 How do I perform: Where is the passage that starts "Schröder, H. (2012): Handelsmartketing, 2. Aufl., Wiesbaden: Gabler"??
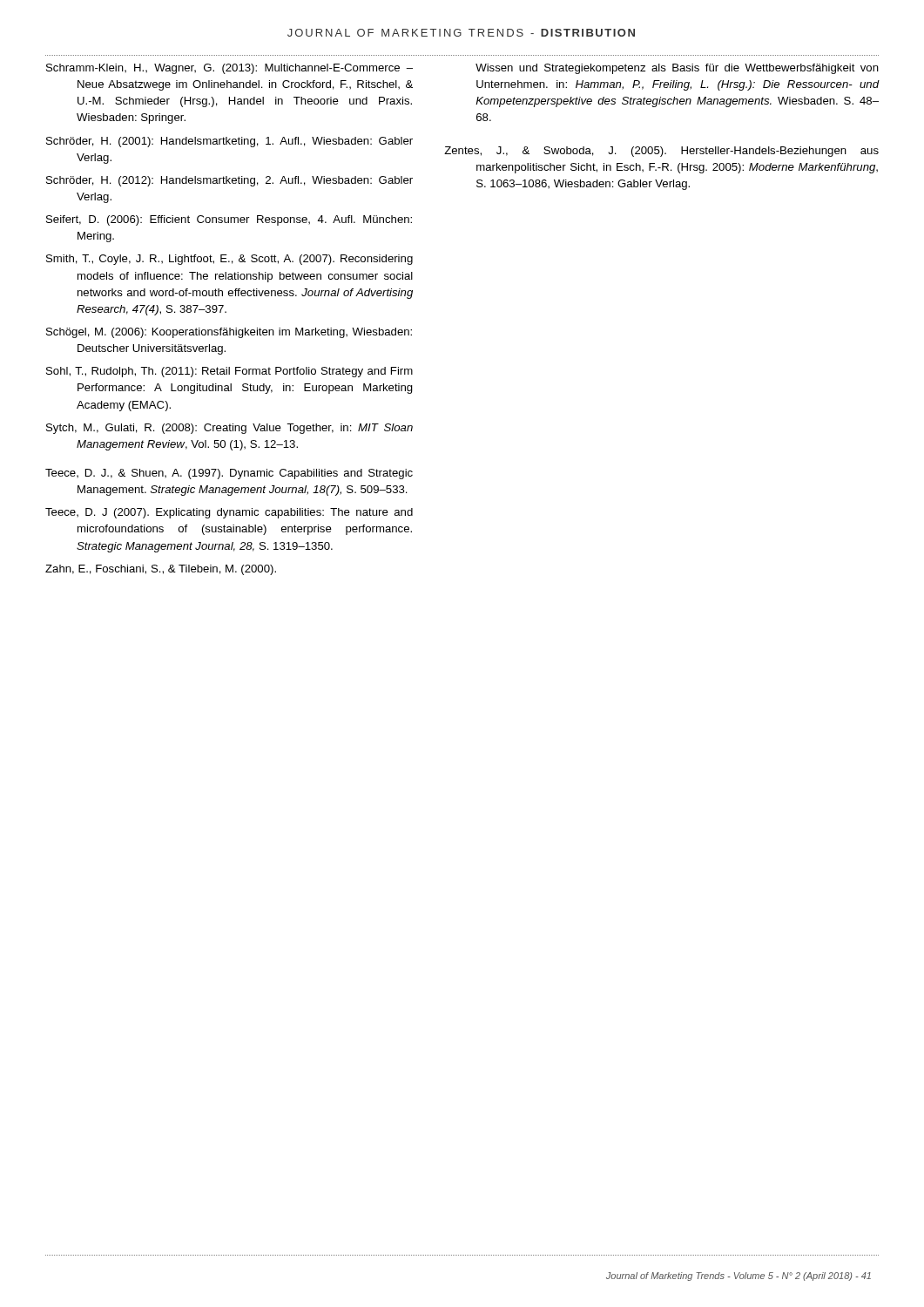(229, 188)
